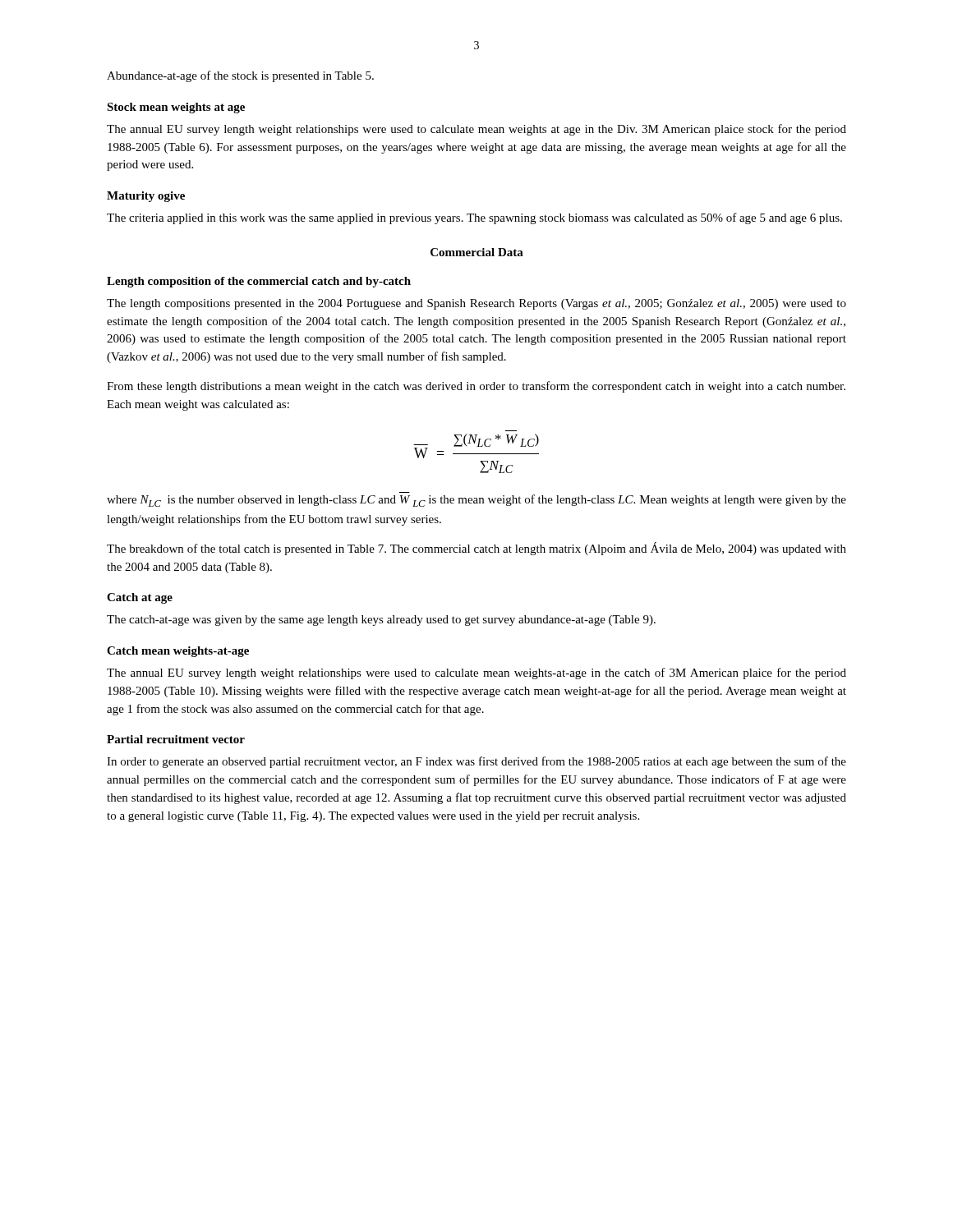Screen dimensions: 1232x953
Task: Find the text block containing "The catch-at-age was given by the same"
Action: tap(476, 620)
